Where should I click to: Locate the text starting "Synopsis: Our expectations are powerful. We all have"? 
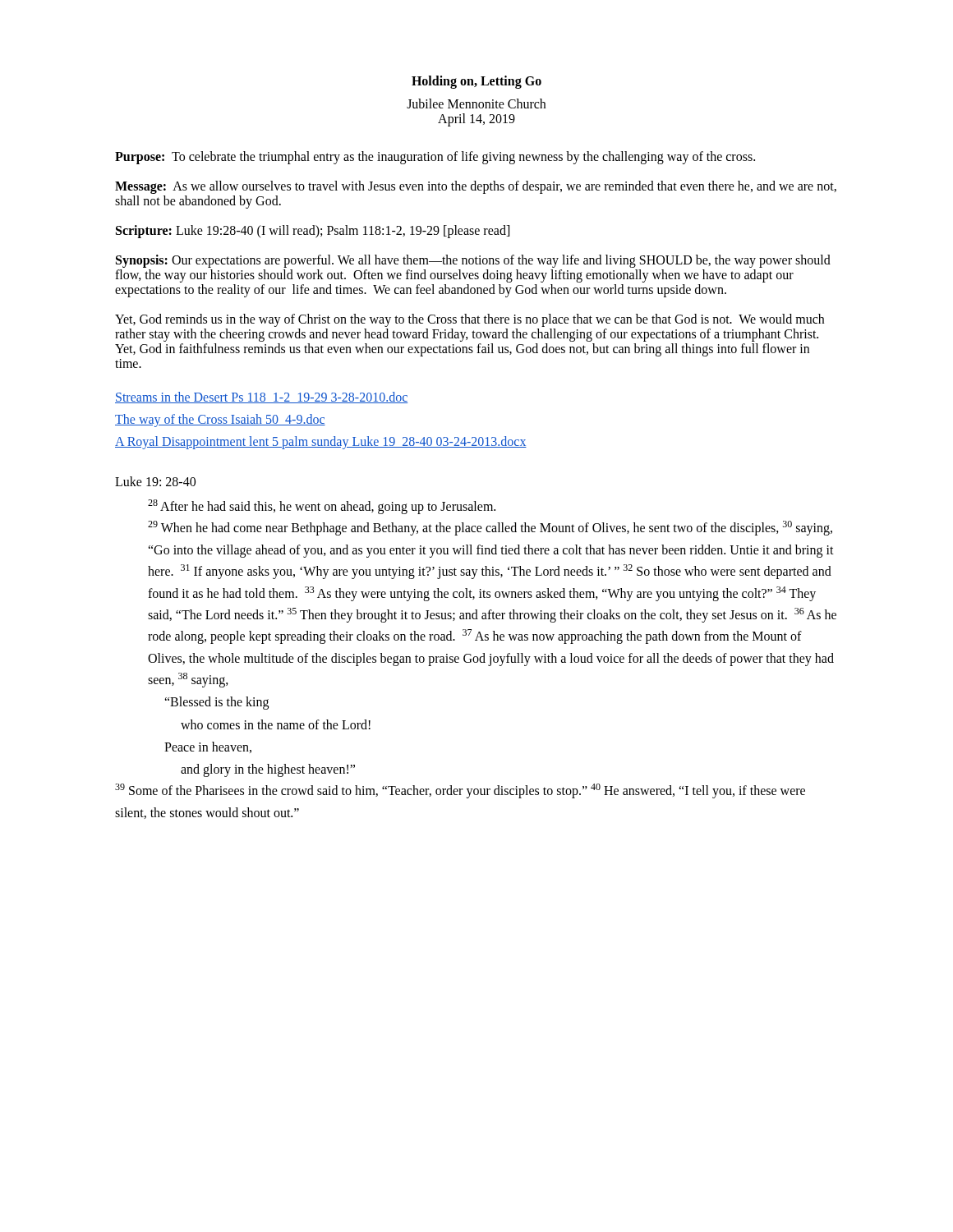click(x=473, y=275)
